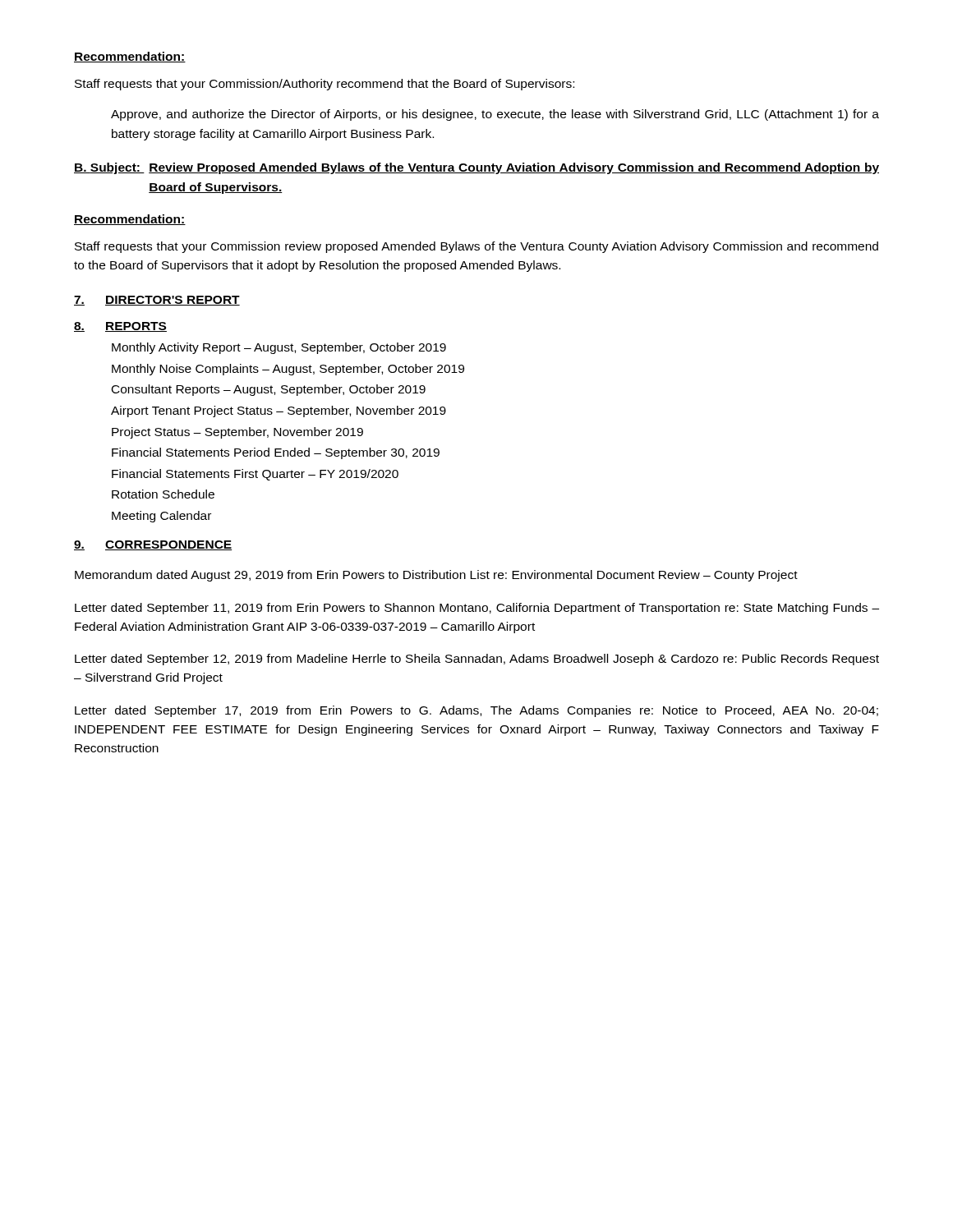The width and height of the screenshot is (953, 1232).
Task: Locate the list item that says "Meeting Calendar"
Action: (161, 515)
